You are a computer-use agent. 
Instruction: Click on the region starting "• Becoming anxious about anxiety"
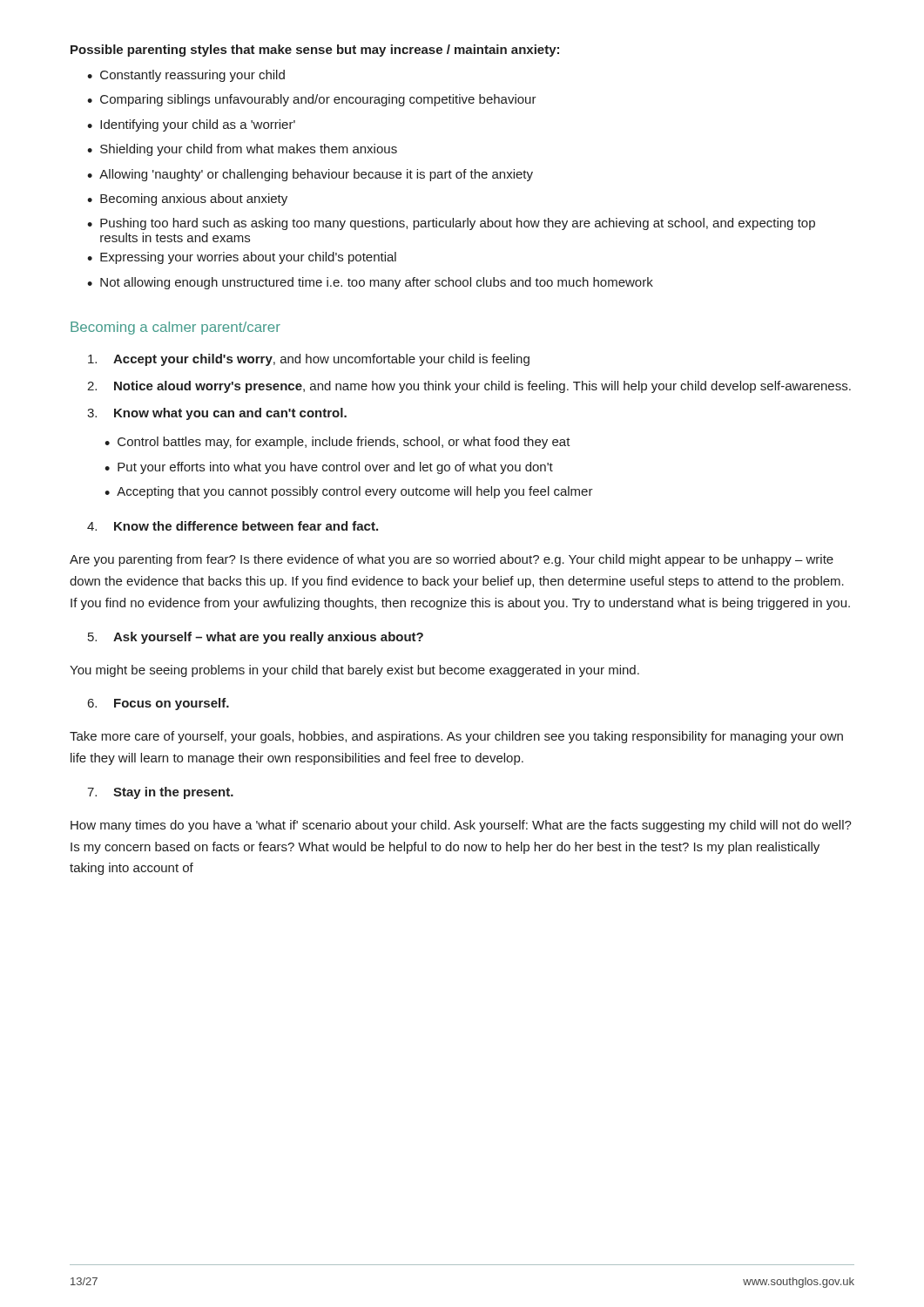tap(187, 201)
